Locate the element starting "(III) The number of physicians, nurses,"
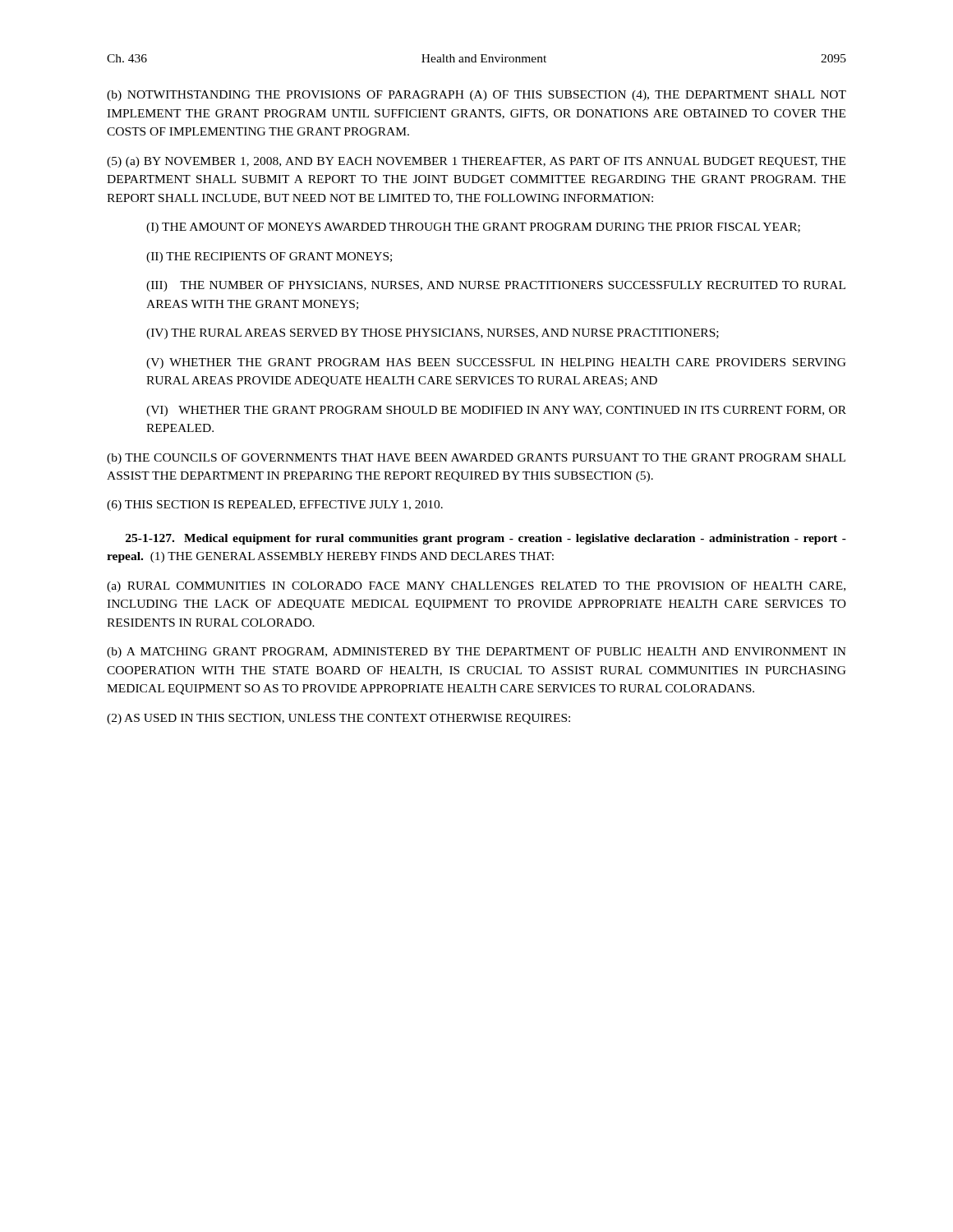Image resolution: width=953 pixels, height=1232 pixels. 496,294
